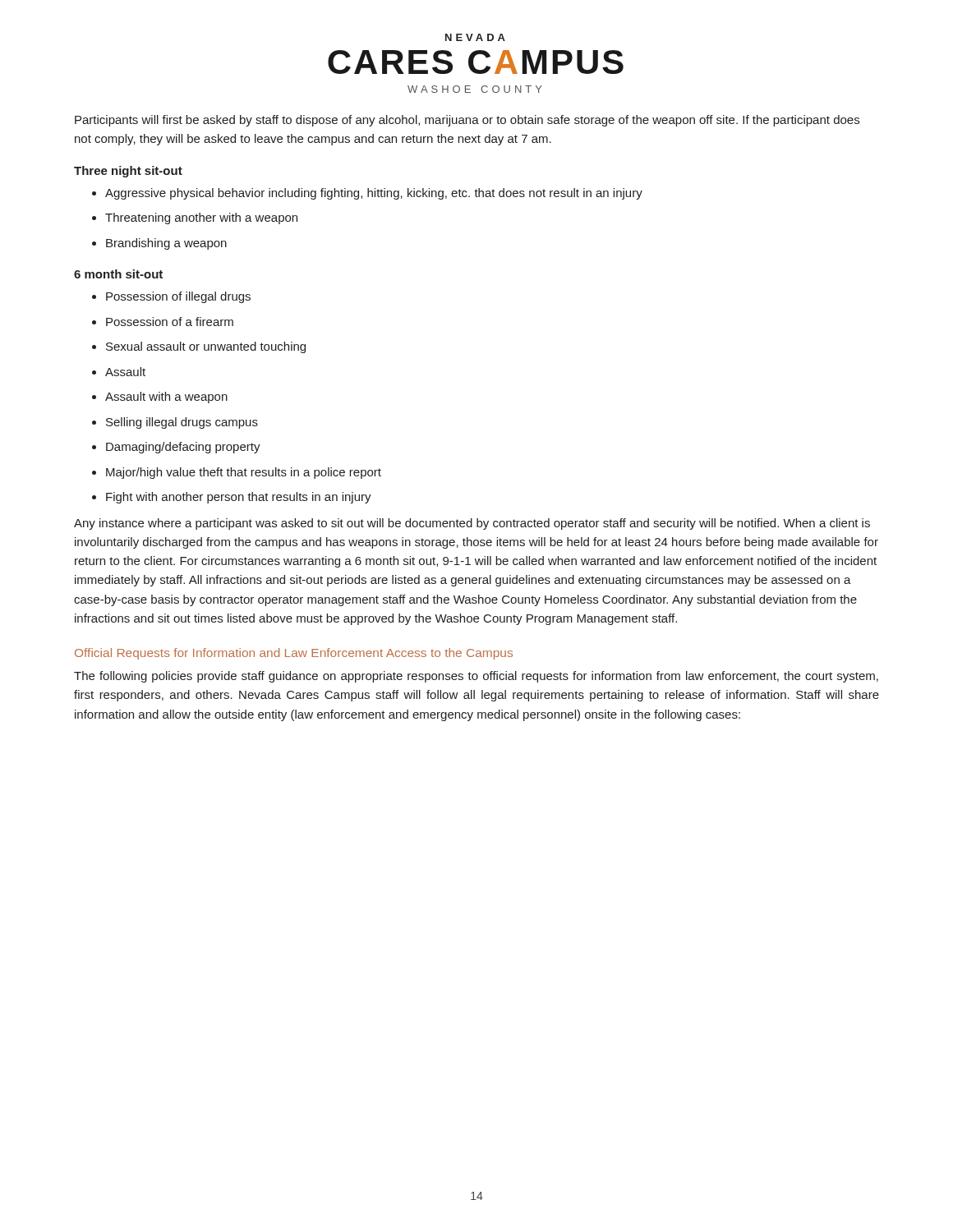
Task: Locate the list item containing "Possession of illegal drugs"
Action: (171, 297)
